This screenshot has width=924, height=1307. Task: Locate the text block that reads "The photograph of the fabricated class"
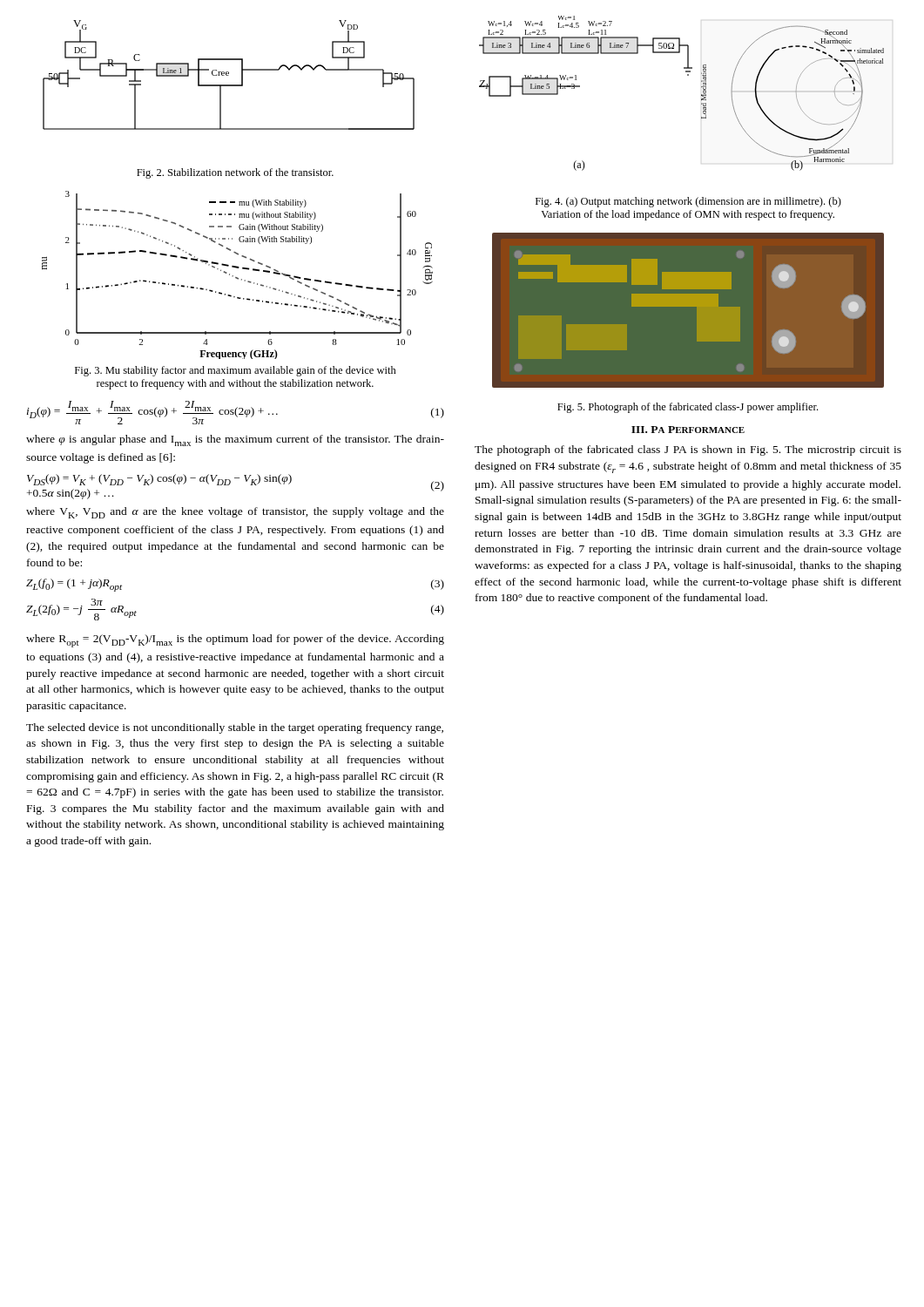(x=688, y=524)
